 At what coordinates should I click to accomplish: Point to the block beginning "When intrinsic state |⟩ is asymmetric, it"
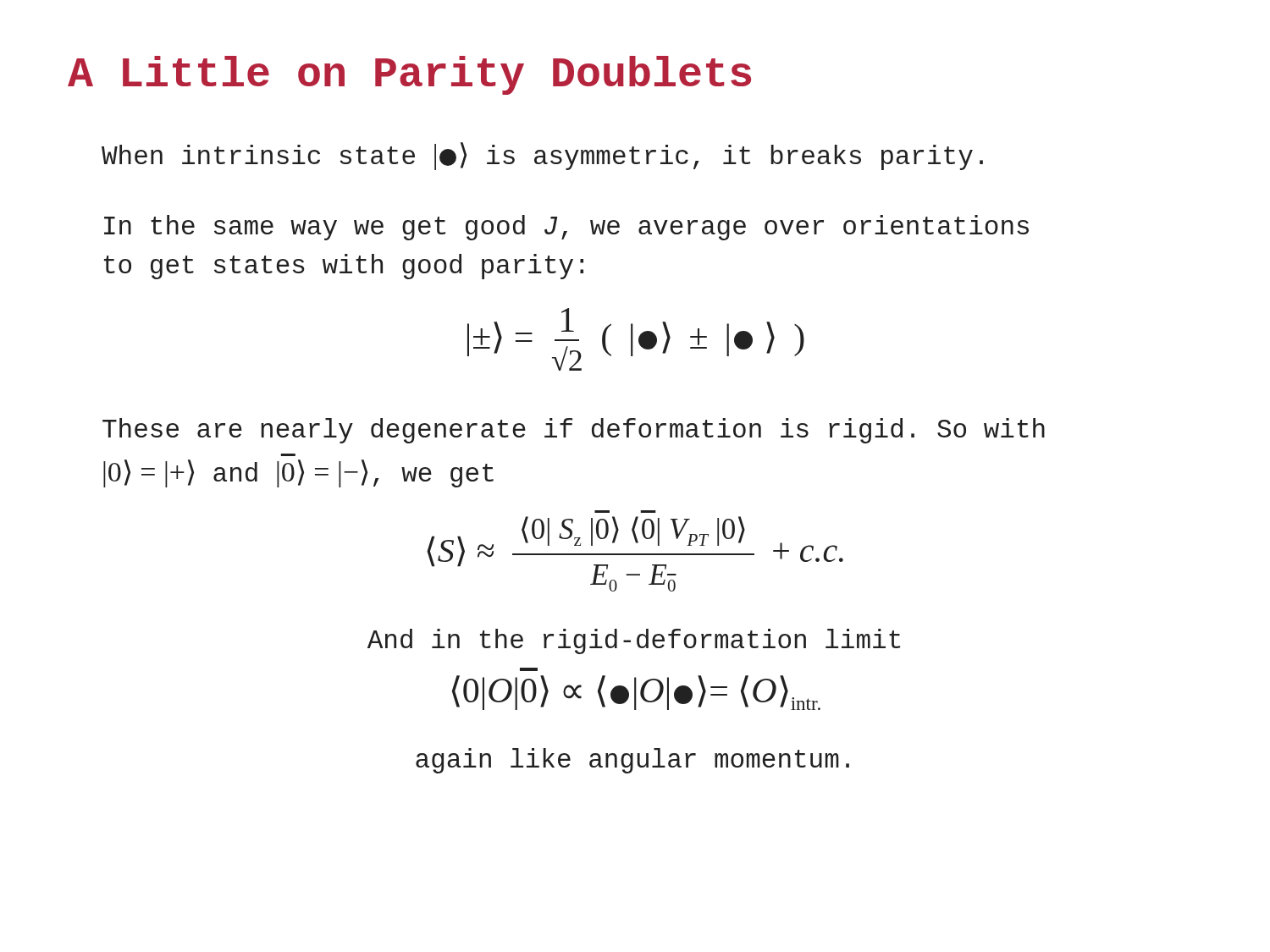coord(545,155)
